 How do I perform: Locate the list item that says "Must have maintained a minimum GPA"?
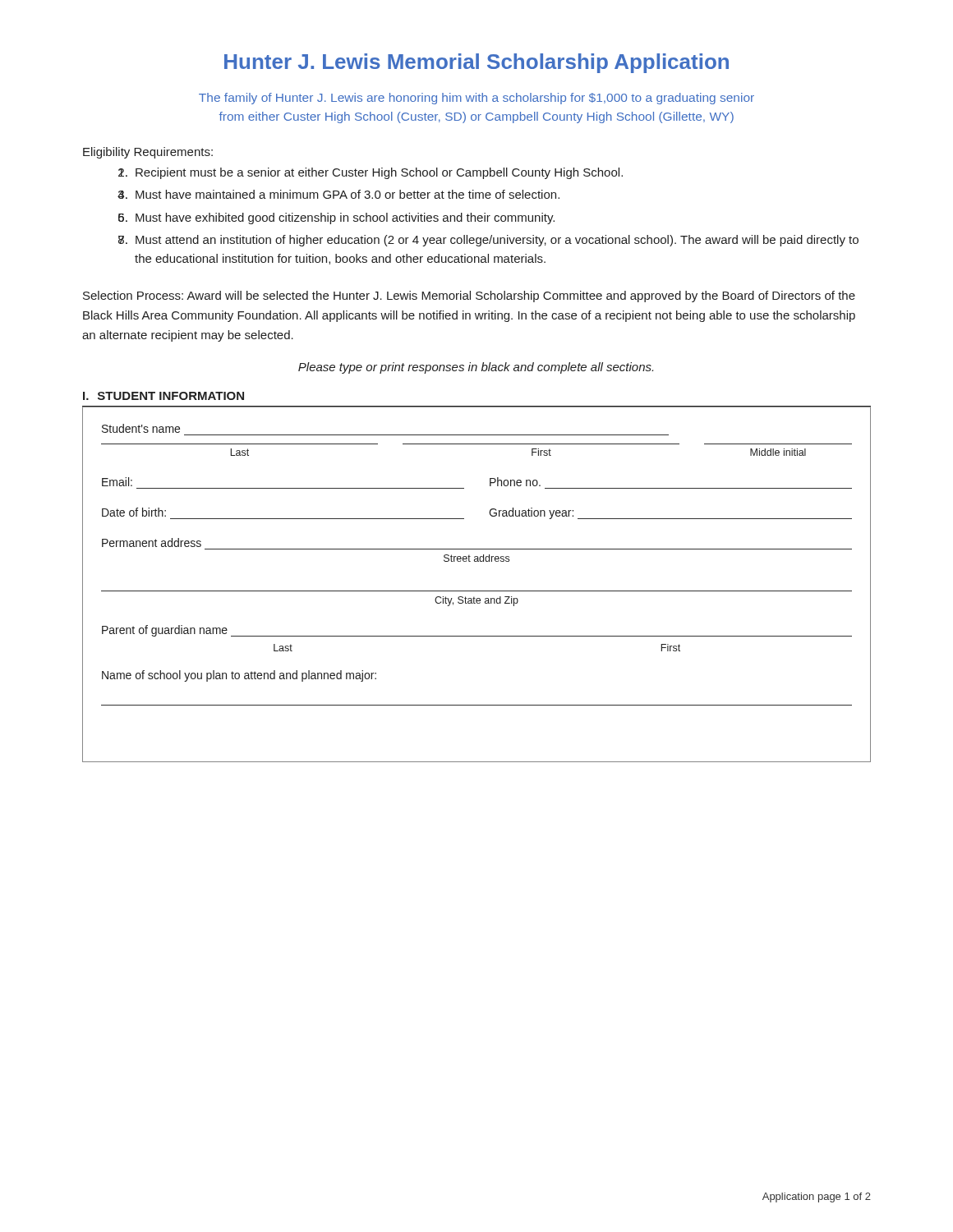tap(501, 195)
